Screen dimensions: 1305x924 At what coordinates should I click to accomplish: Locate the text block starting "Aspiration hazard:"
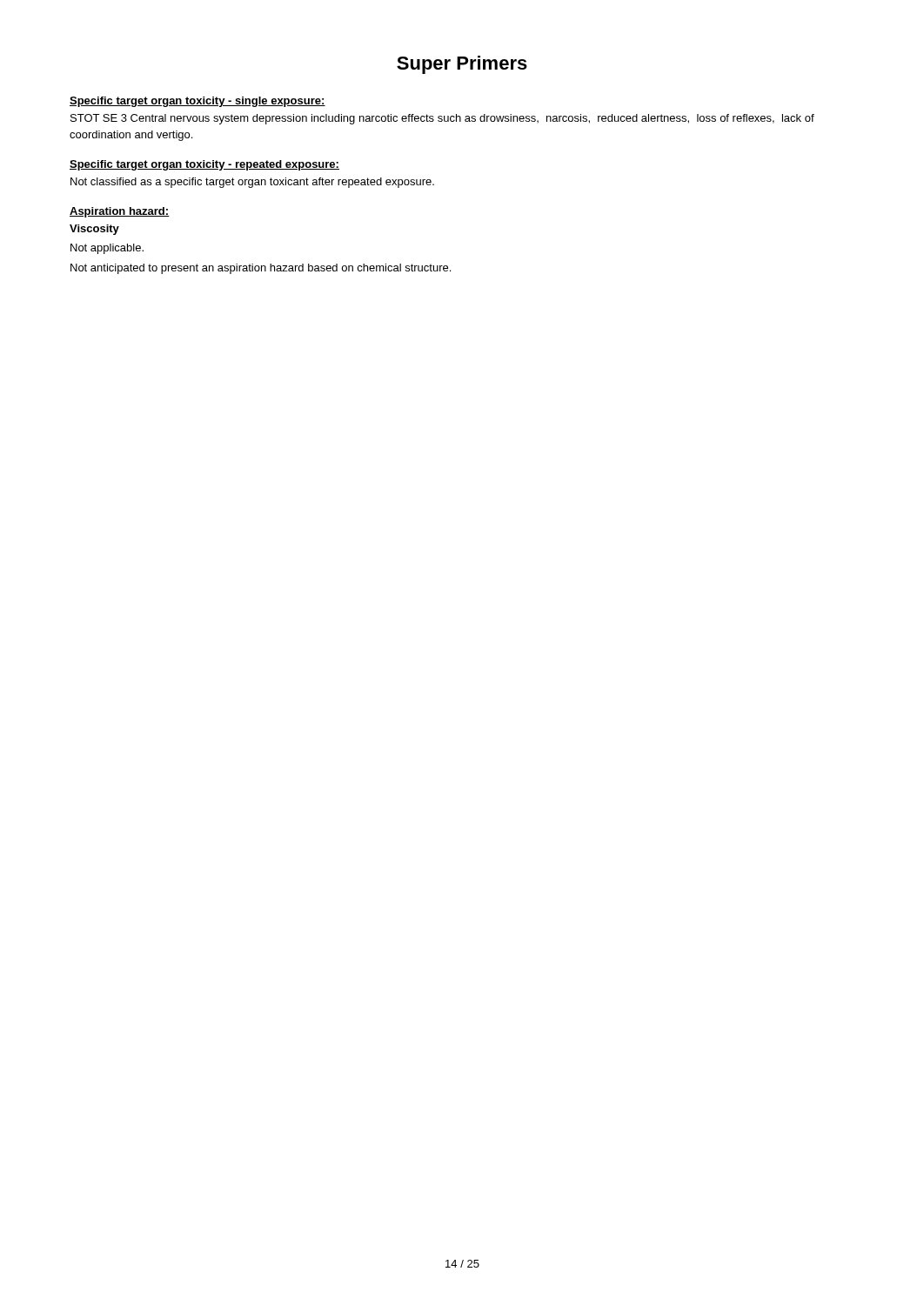(119, 211)
